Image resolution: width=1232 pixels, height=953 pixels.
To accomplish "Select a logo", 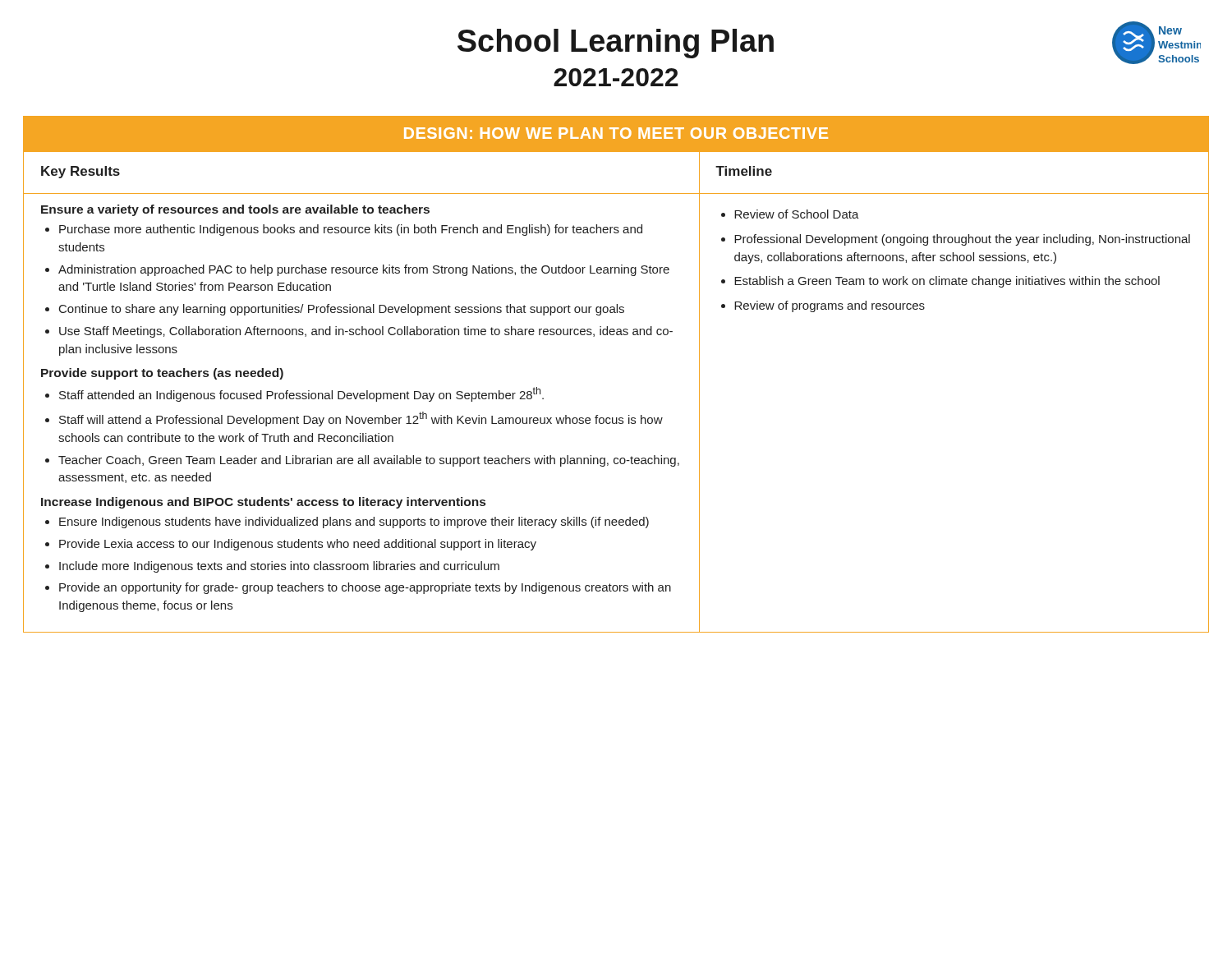I will point(1156,49).
